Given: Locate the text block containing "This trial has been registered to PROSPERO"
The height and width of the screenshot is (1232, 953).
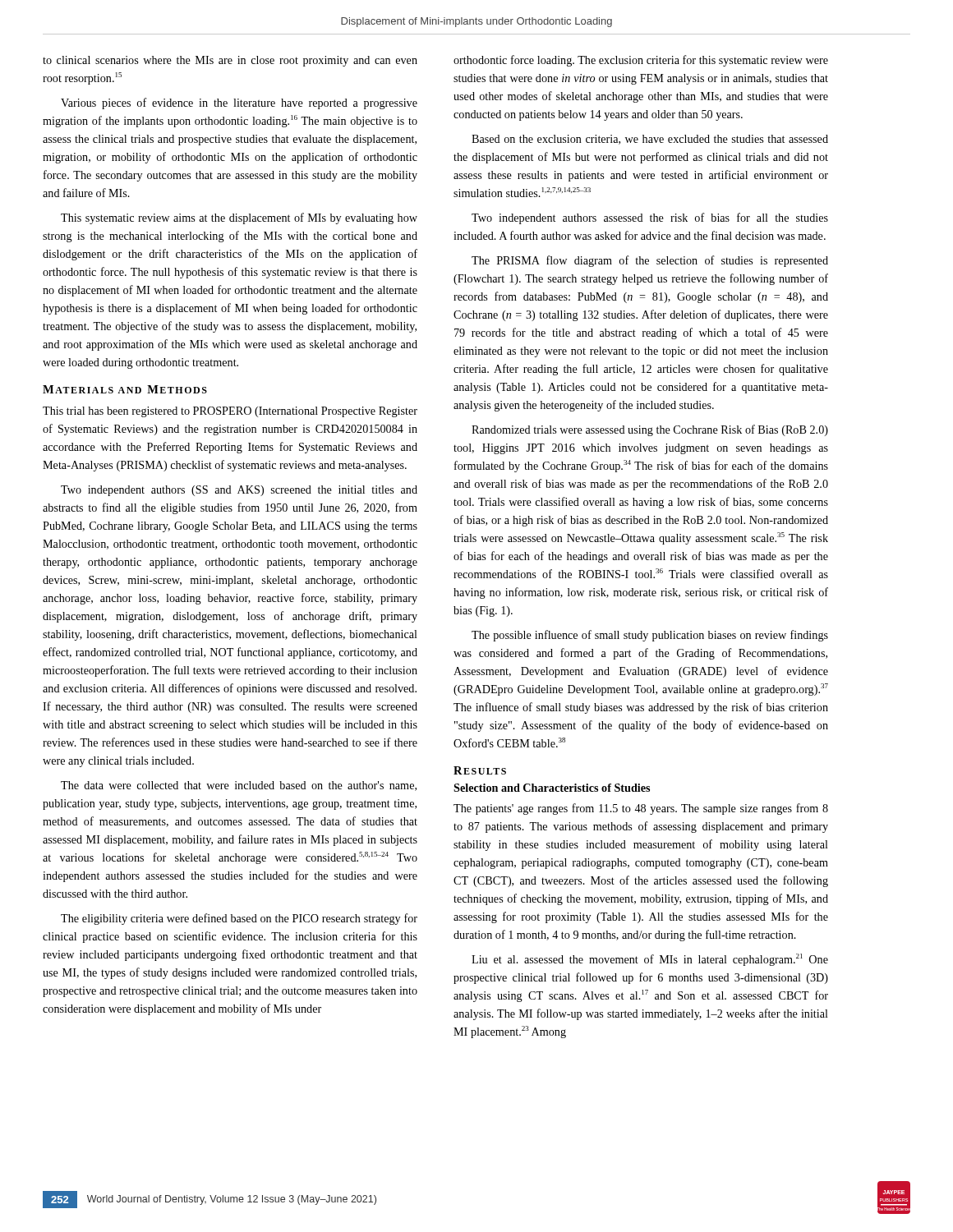Looking at the screenshot, I should coord(230,438).
